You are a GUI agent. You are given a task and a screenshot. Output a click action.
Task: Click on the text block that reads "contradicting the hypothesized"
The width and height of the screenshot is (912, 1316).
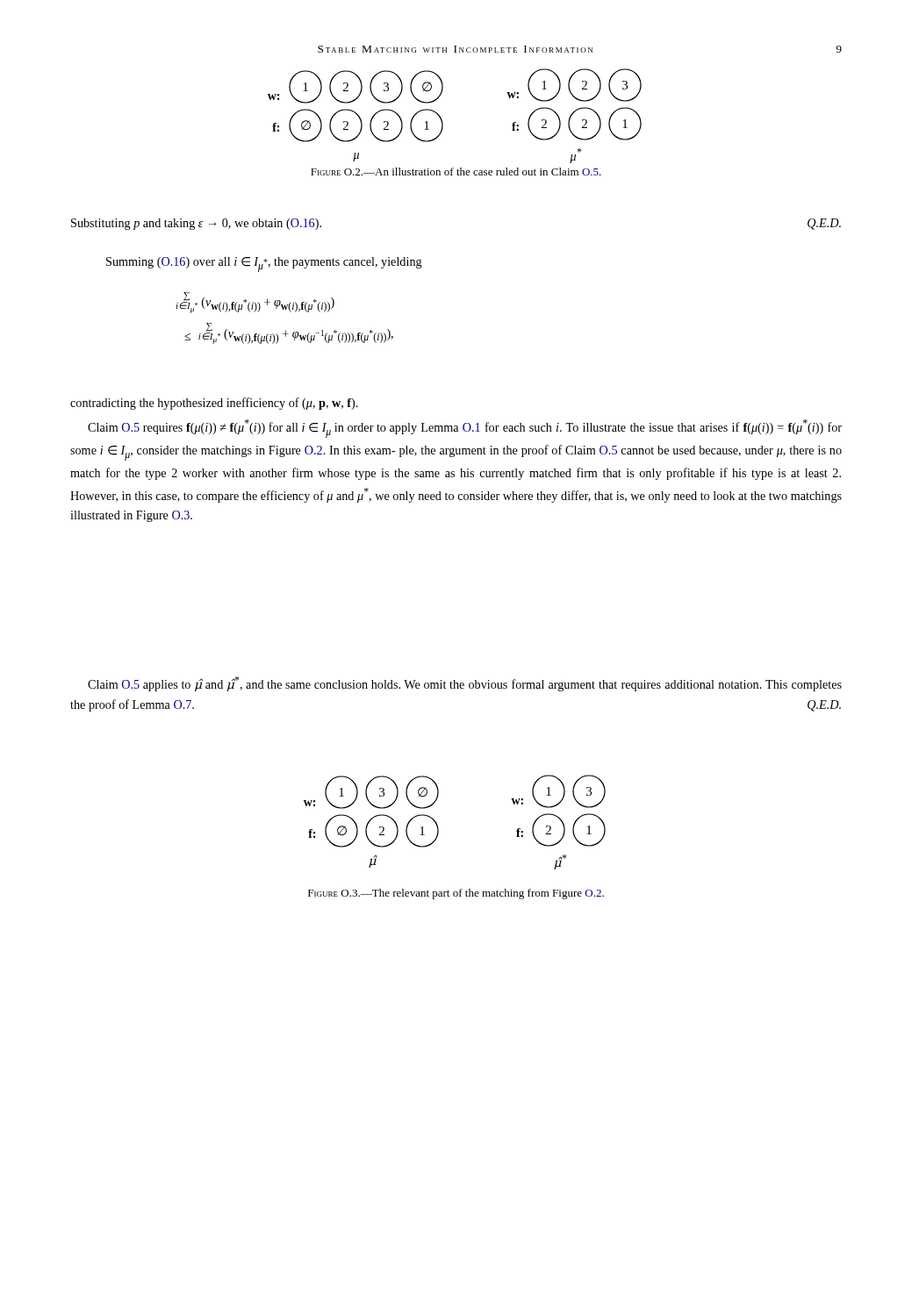pyautogui.click(x=214, y=403)
